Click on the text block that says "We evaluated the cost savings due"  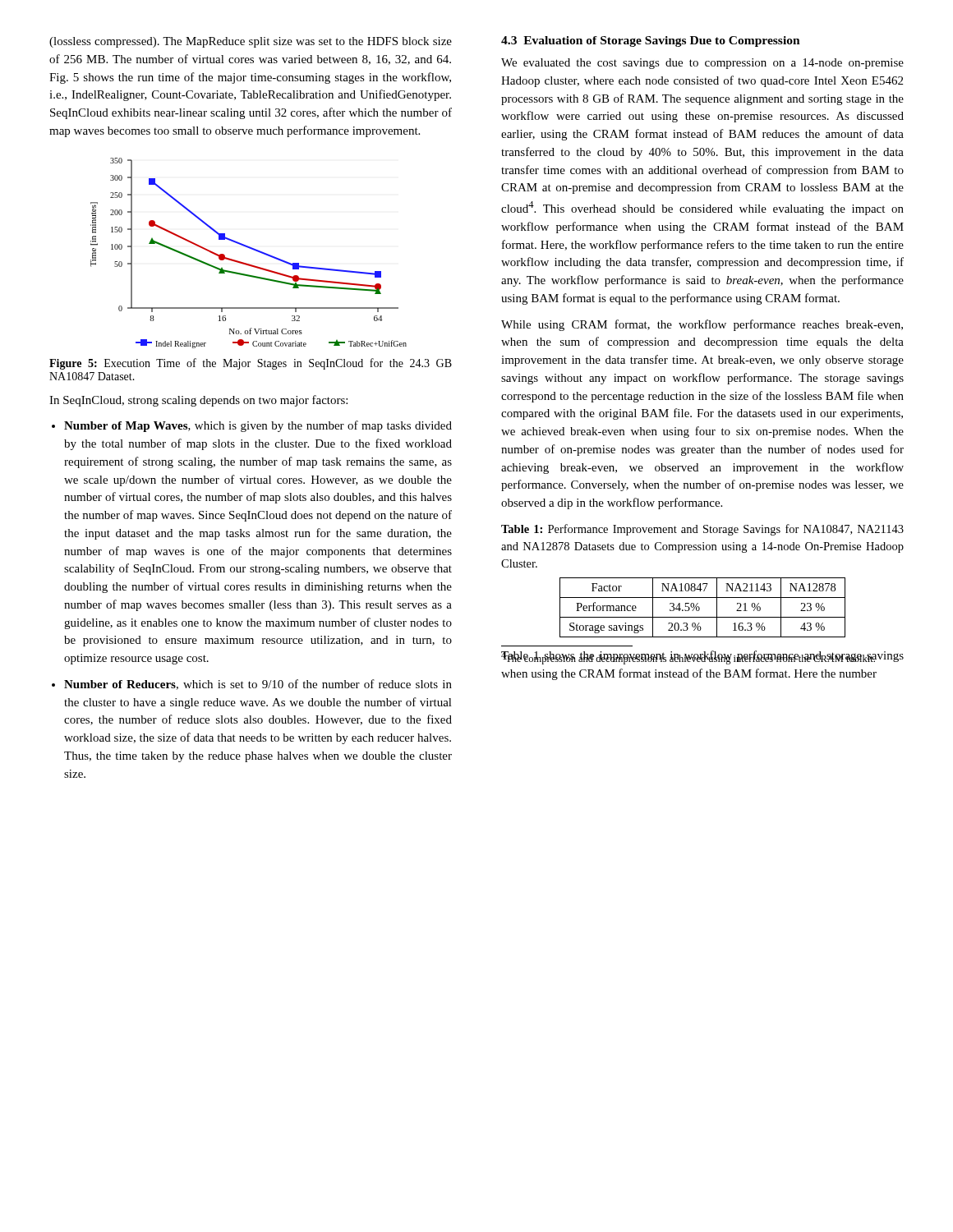[702, 283]
